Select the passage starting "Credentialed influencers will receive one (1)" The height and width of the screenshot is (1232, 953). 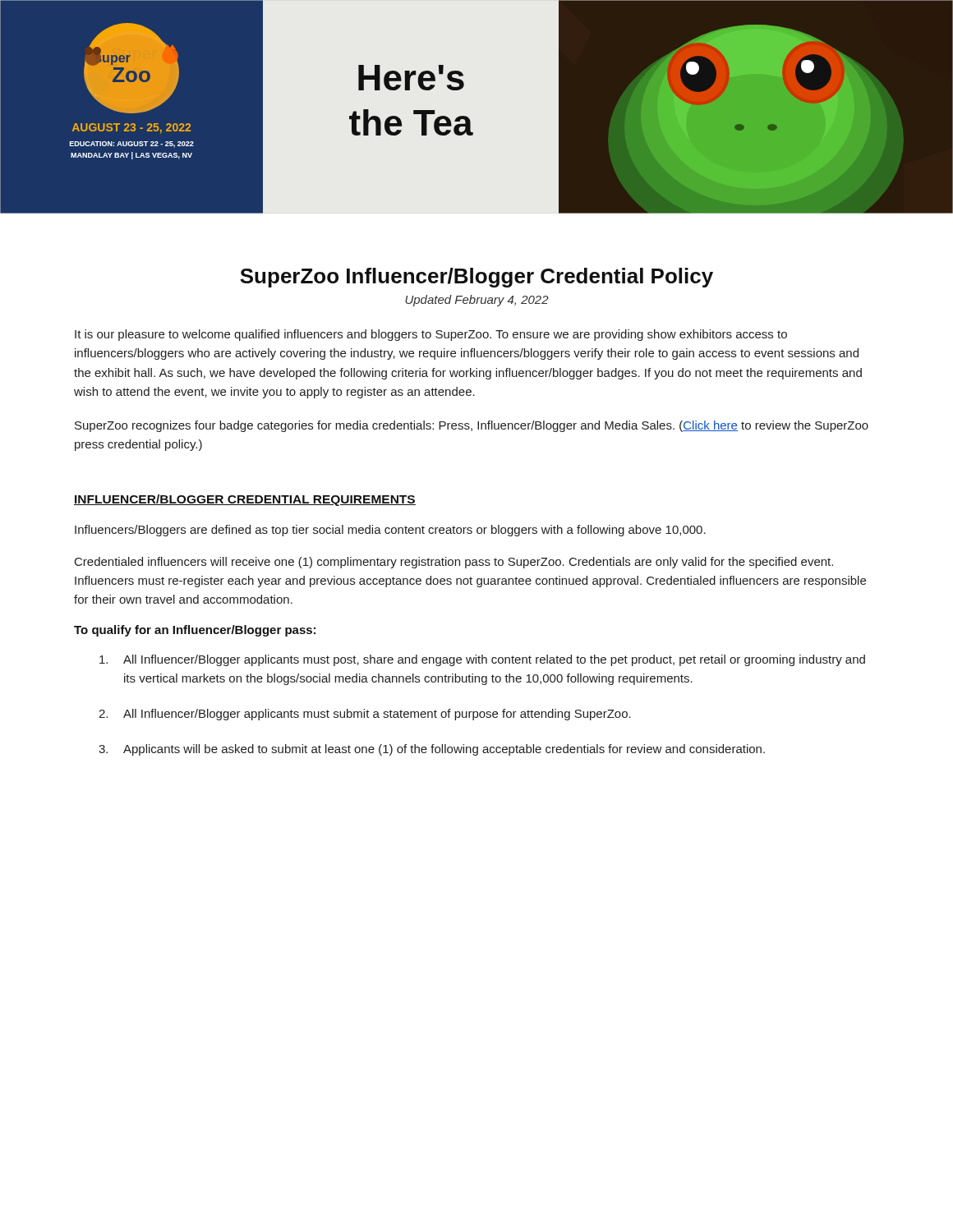[x=470, y=580]
